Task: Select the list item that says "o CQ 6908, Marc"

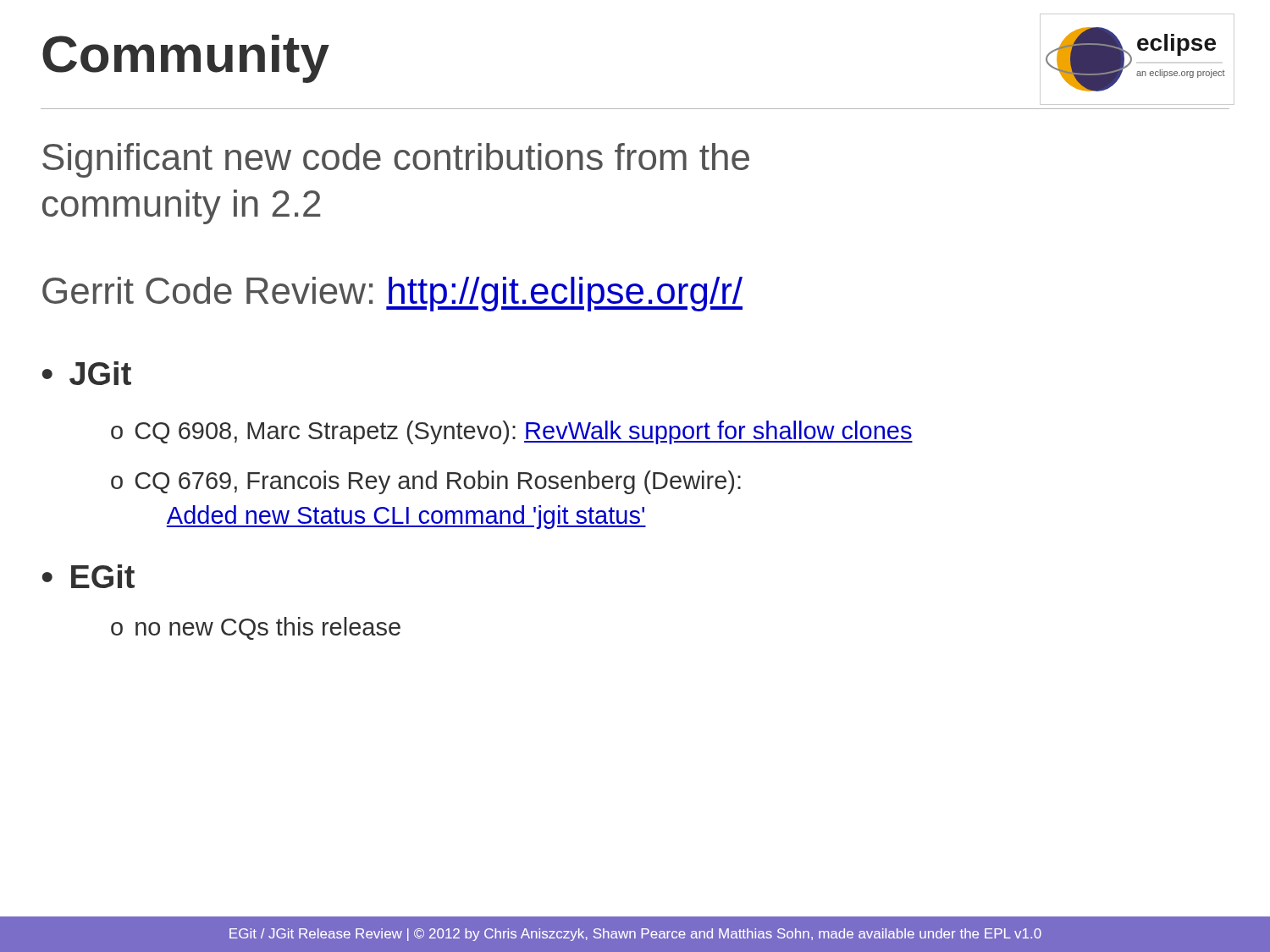Action: pyautogui.click(x=511, y=431)
